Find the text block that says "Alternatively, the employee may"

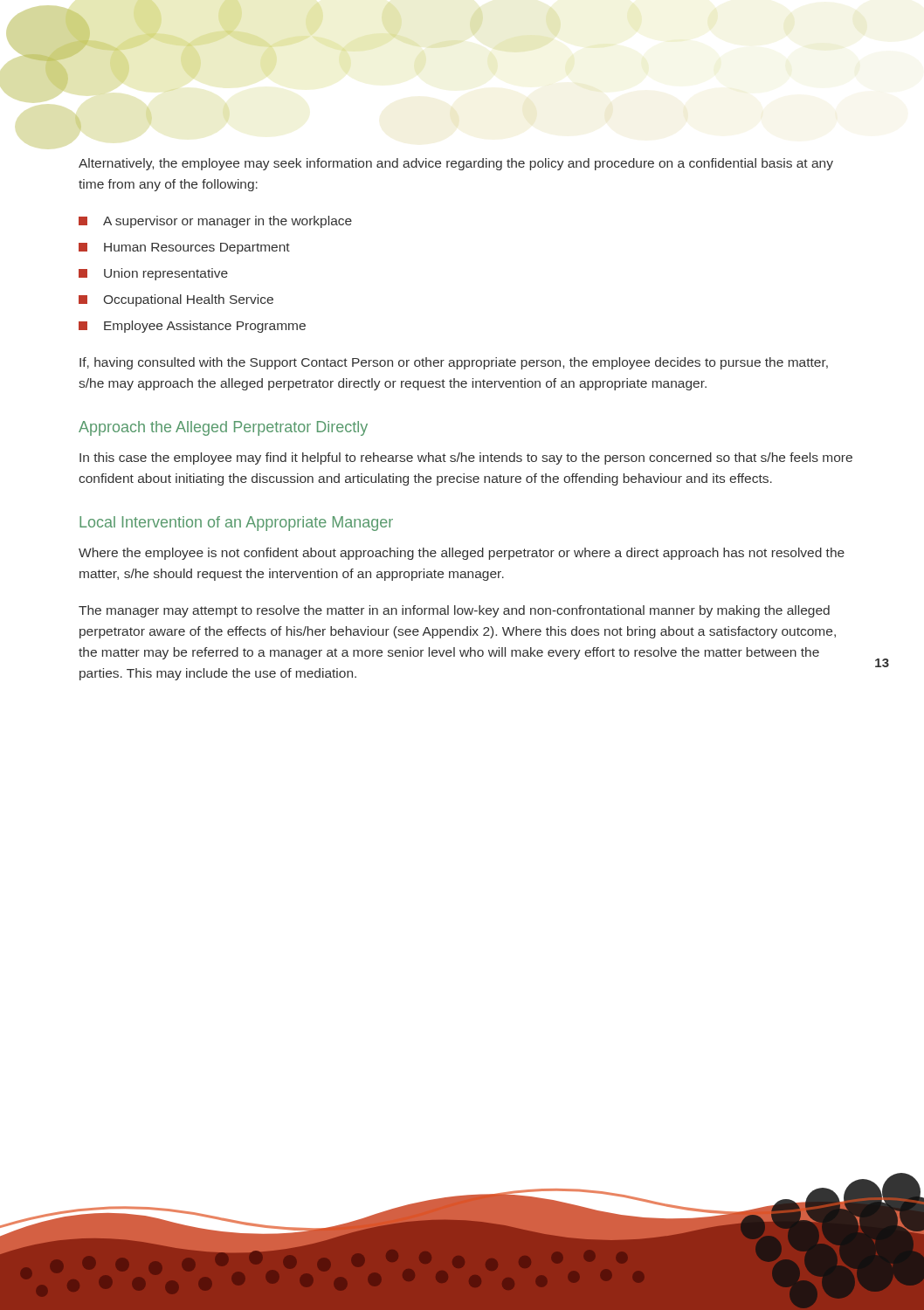[456, 173]
